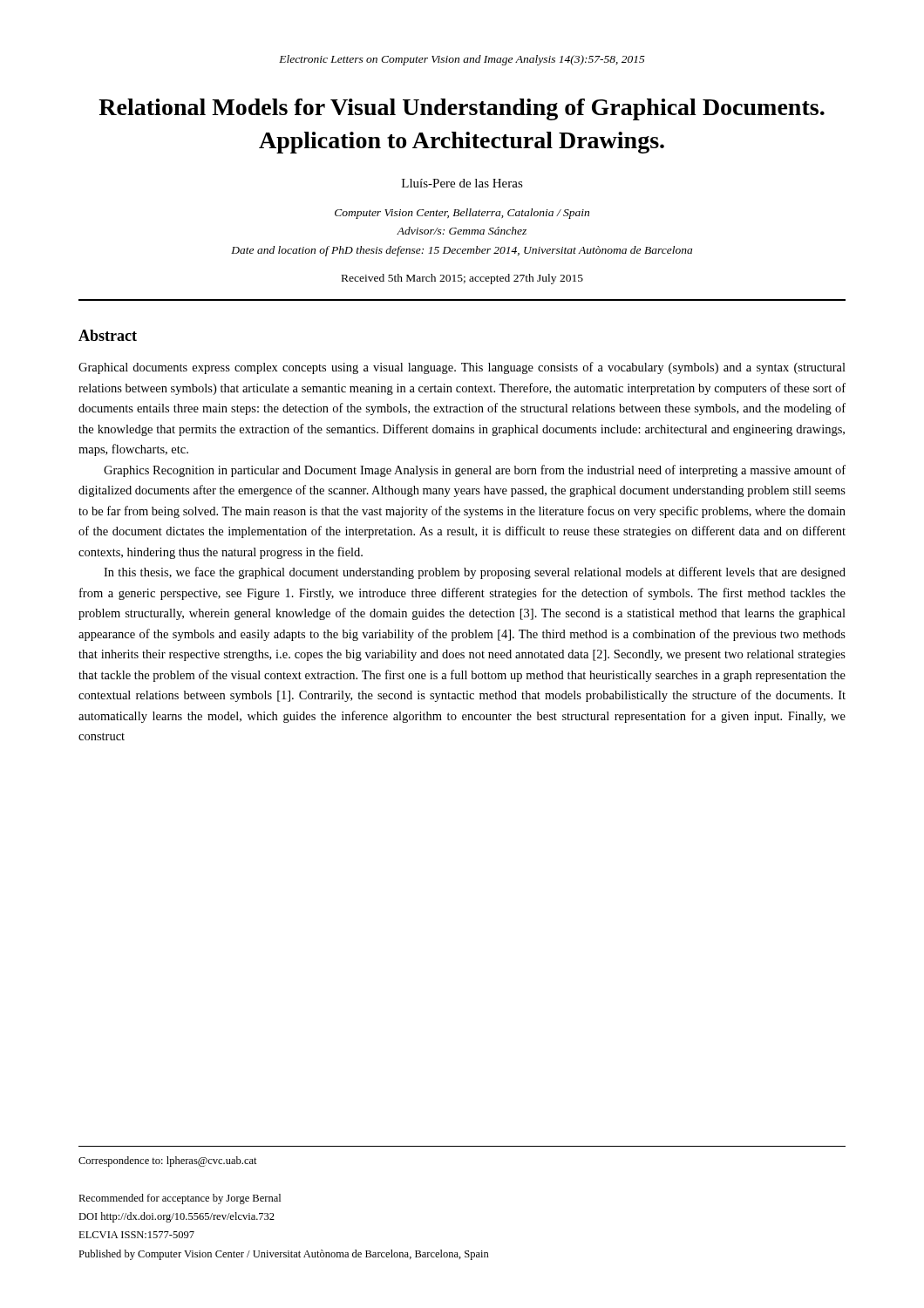The image size is (924, 1308).
Task: Find the text block that says "Graphical documents express complex"
Action: tap(462, 368)
